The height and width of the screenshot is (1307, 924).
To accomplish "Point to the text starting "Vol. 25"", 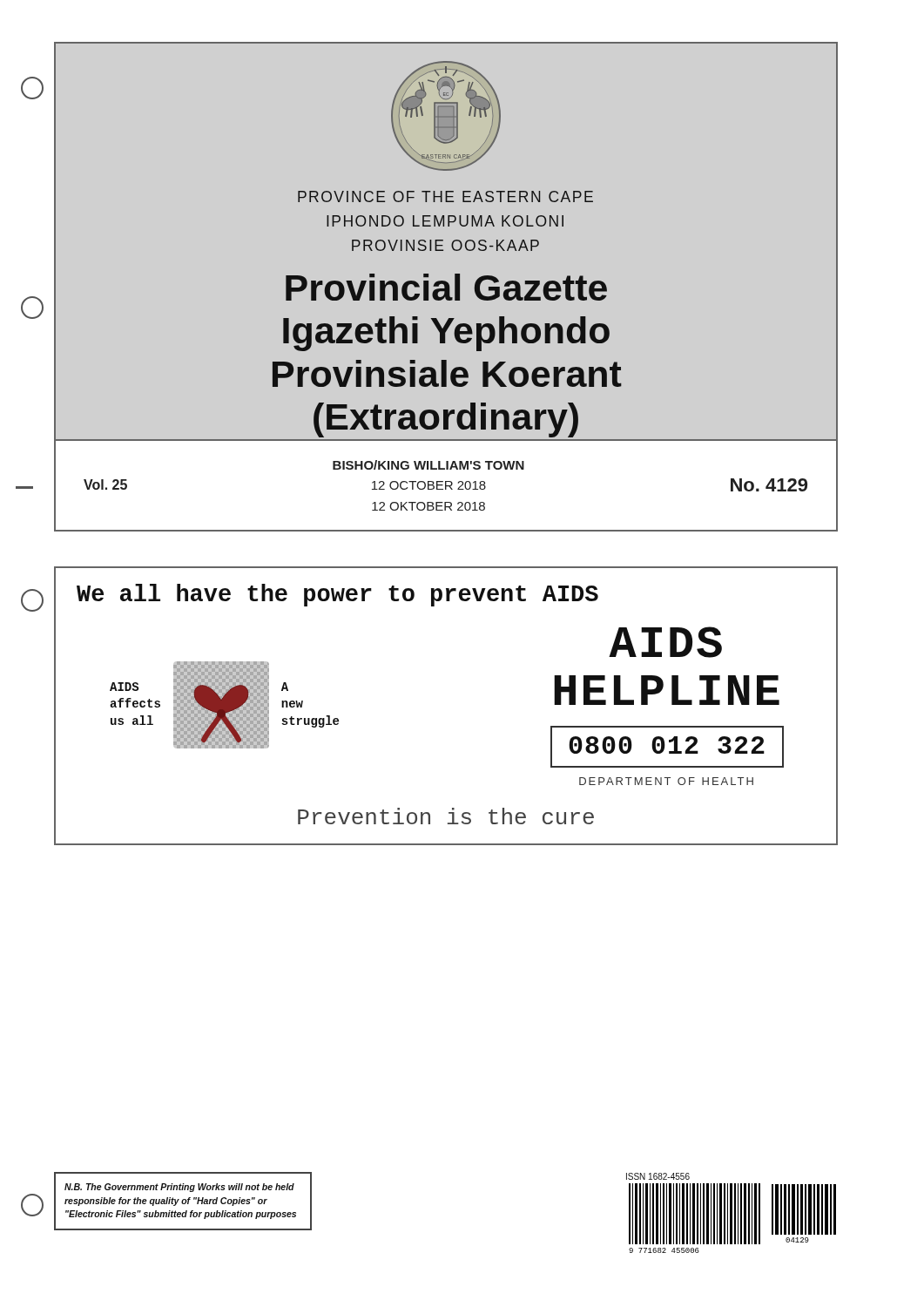I will coord(106,485).
